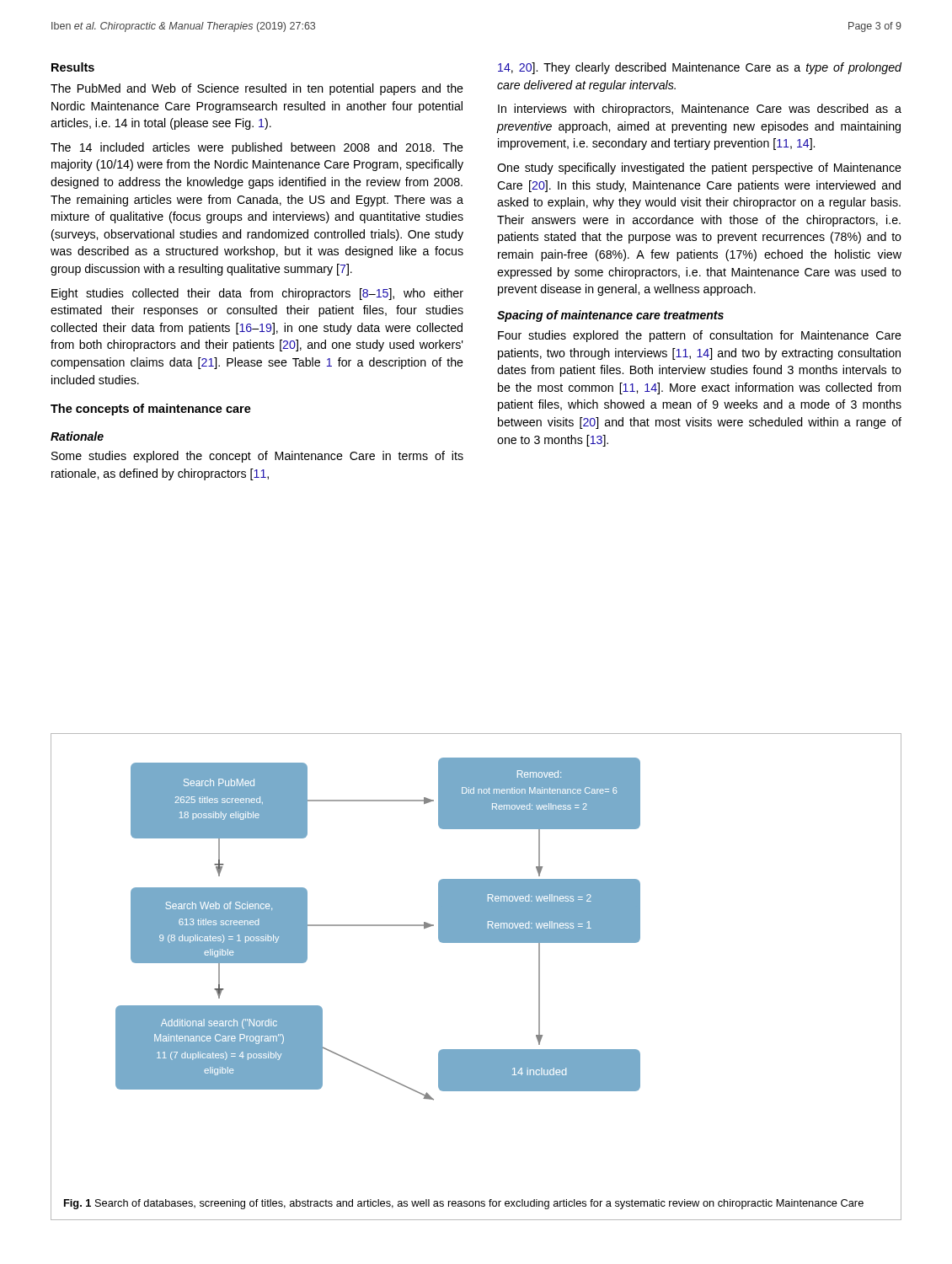
Task: Click on the text block starting "The concepts of maintenance care"
Action: tap(151, 409)
